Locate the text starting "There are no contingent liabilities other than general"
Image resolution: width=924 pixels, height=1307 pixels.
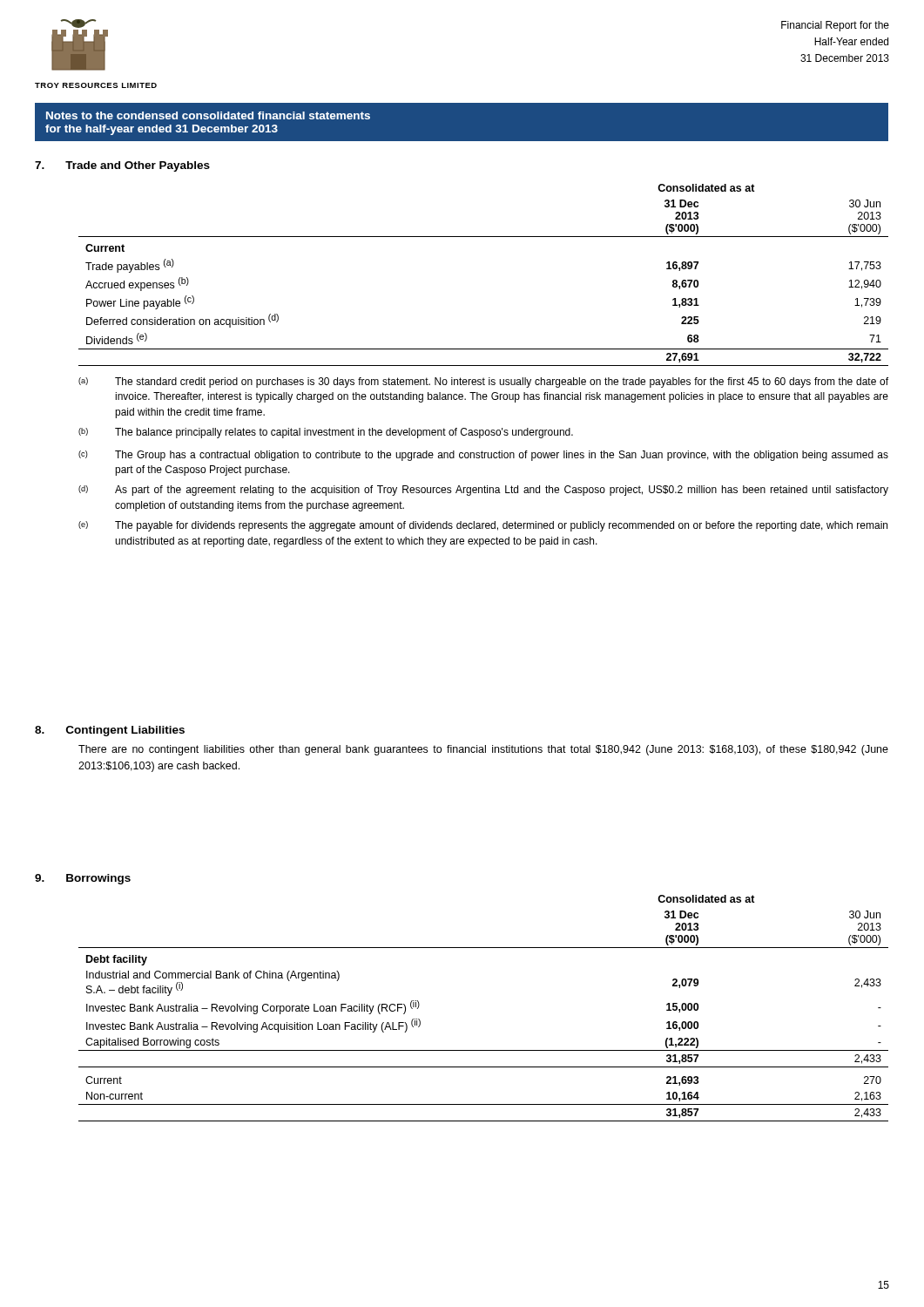[483, 758]
